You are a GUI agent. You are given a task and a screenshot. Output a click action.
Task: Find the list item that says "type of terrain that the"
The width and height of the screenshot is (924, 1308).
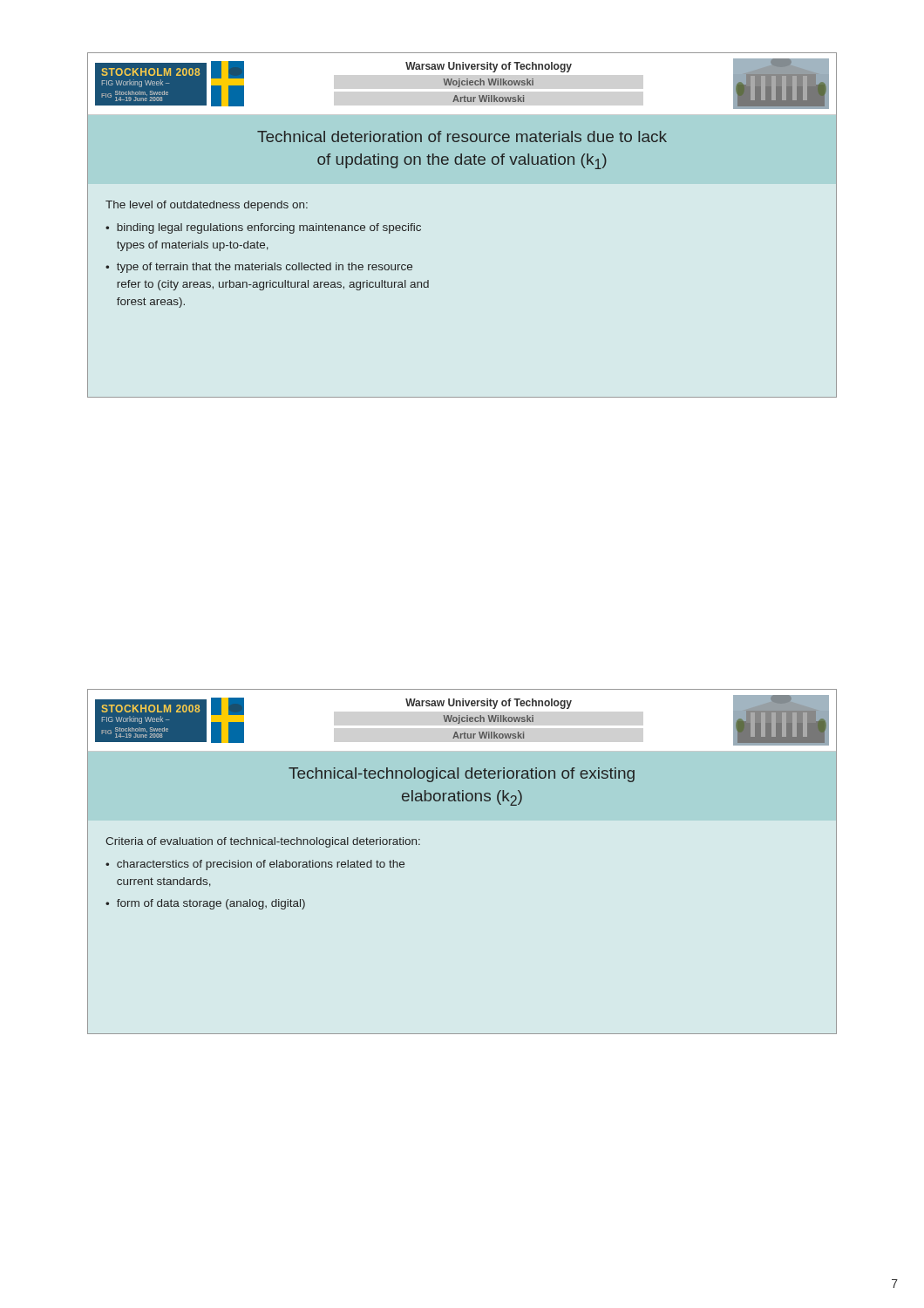click(273, 284)
